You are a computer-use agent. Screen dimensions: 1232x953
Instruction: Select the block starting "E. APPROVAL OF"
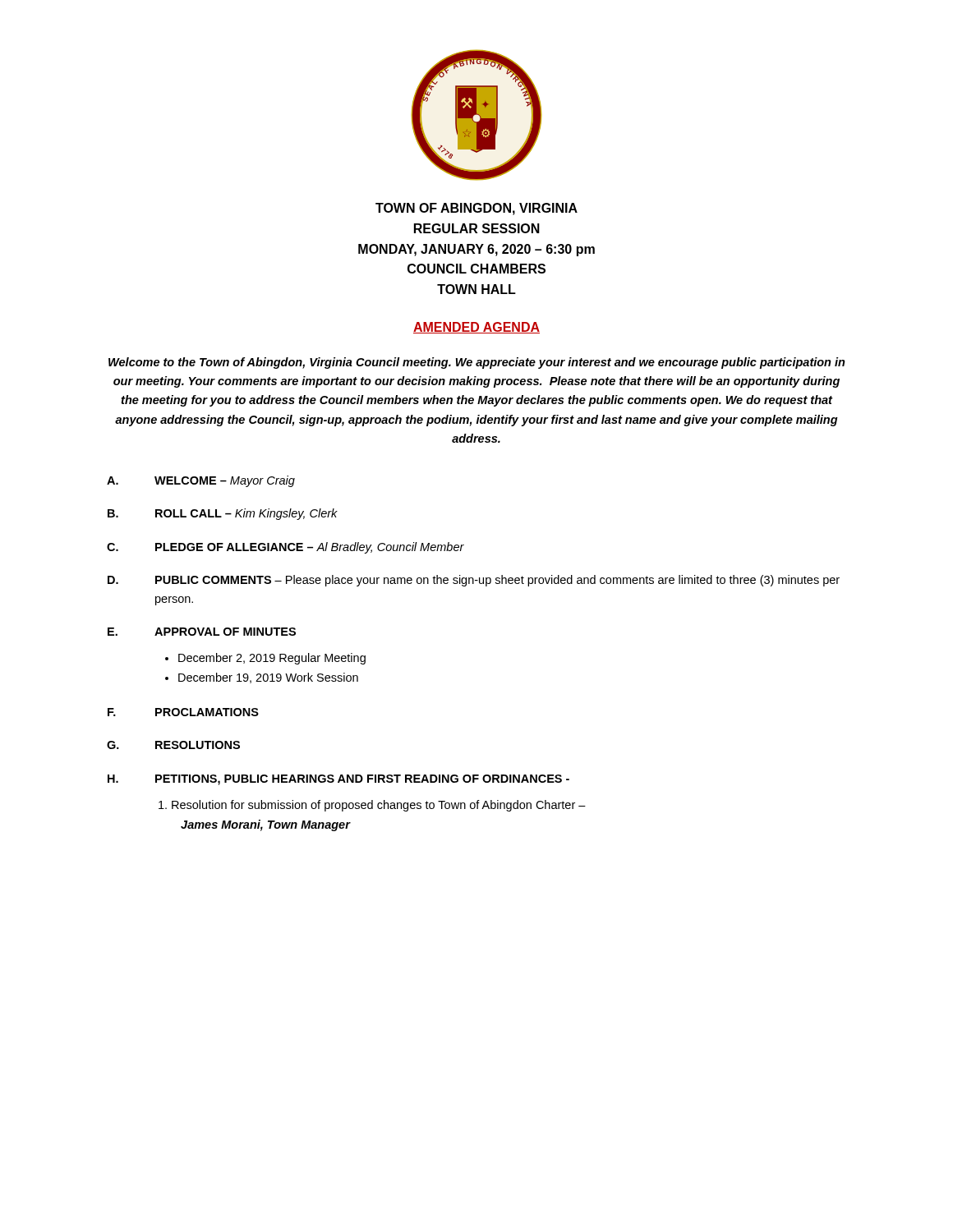pos(202,632)
